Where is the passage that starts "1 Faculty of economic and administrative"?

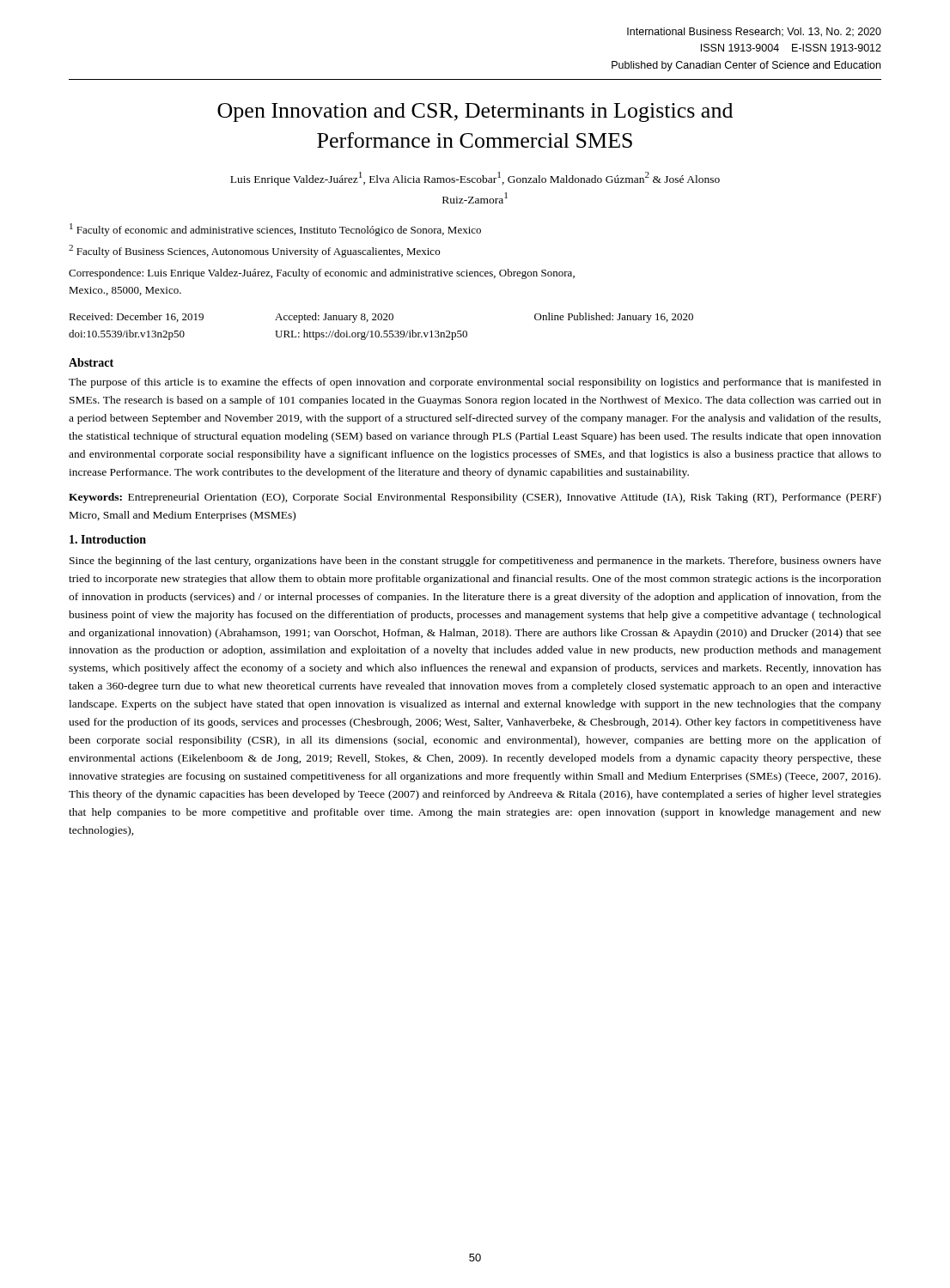coord(275,228)
